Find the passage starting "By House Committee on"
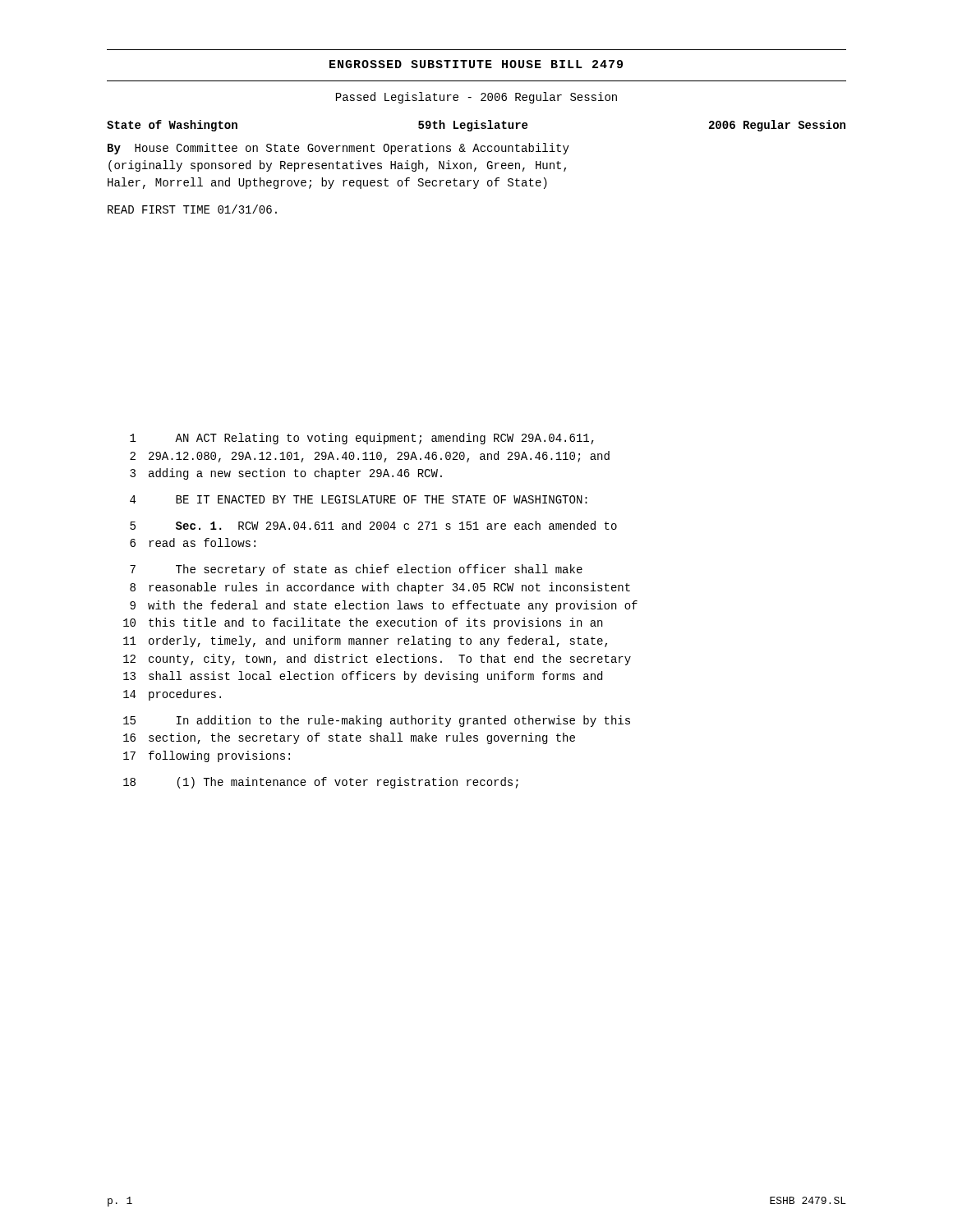This screenshot has height=1232, width=953. pos(338,166)
